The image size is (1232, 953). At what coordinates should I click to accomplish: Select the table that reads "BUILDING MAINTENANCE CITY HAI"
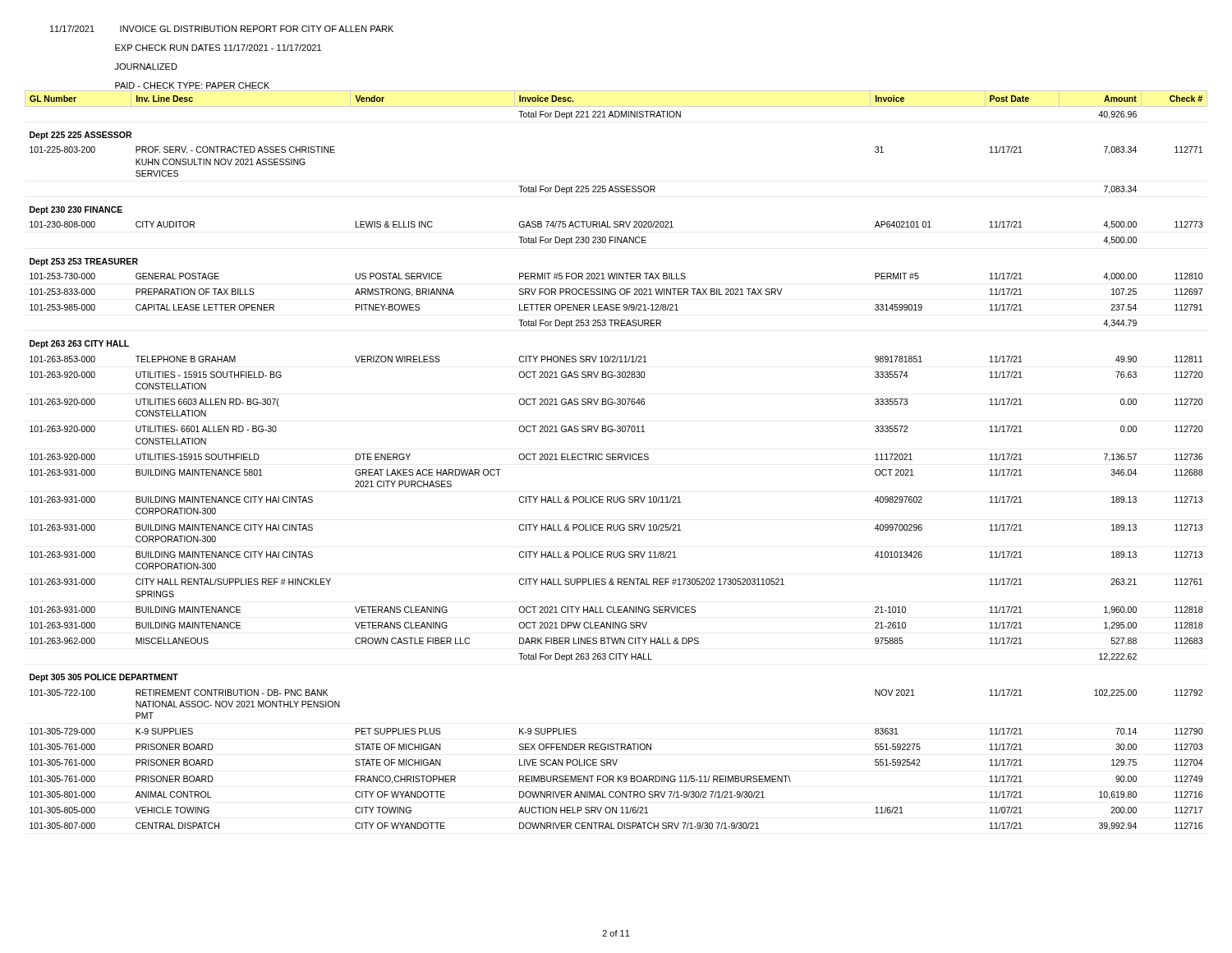tap(616, 462)
